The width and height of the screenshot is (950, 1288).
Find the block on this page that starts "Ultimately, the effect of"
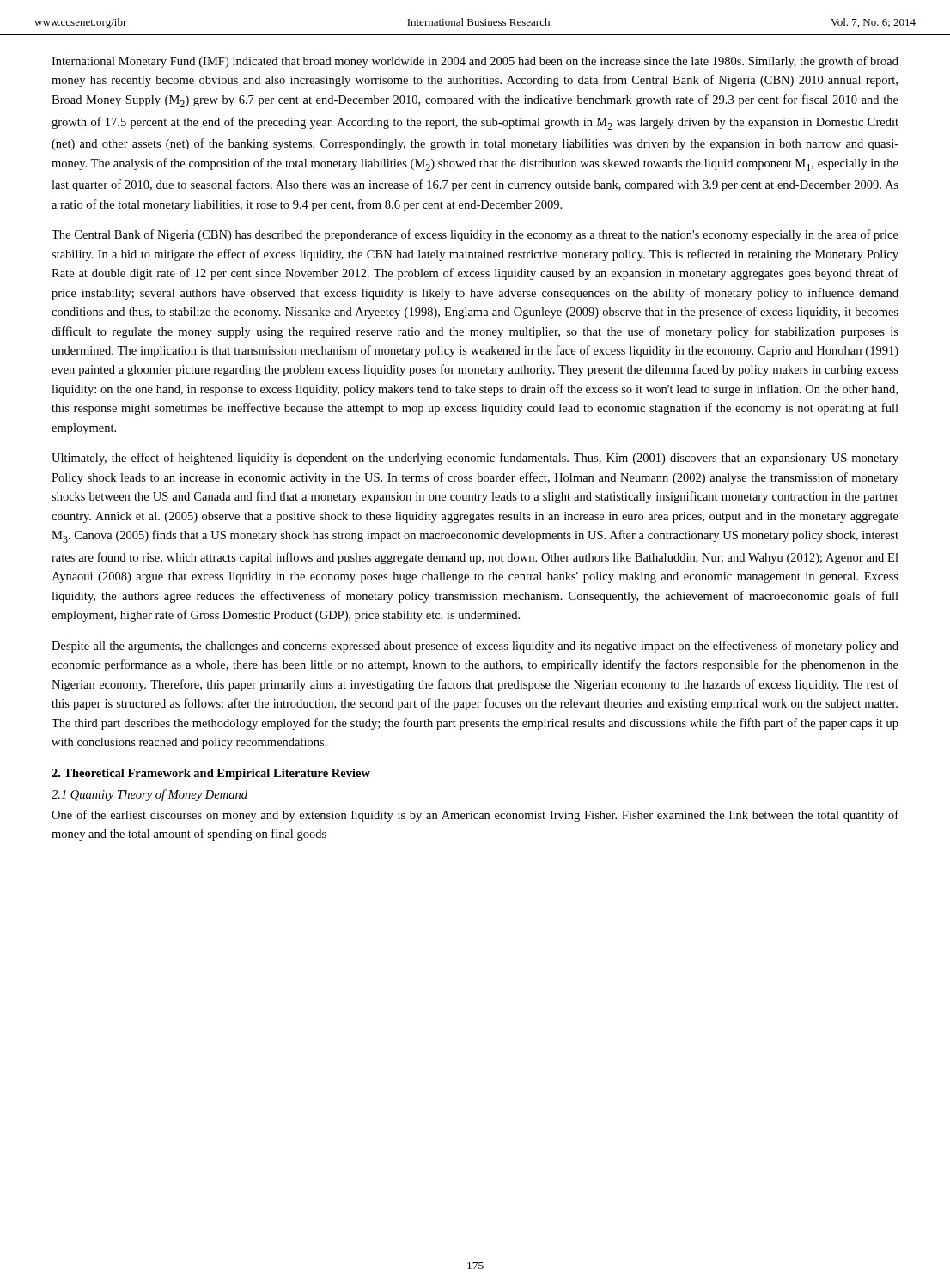coord(475,536)
